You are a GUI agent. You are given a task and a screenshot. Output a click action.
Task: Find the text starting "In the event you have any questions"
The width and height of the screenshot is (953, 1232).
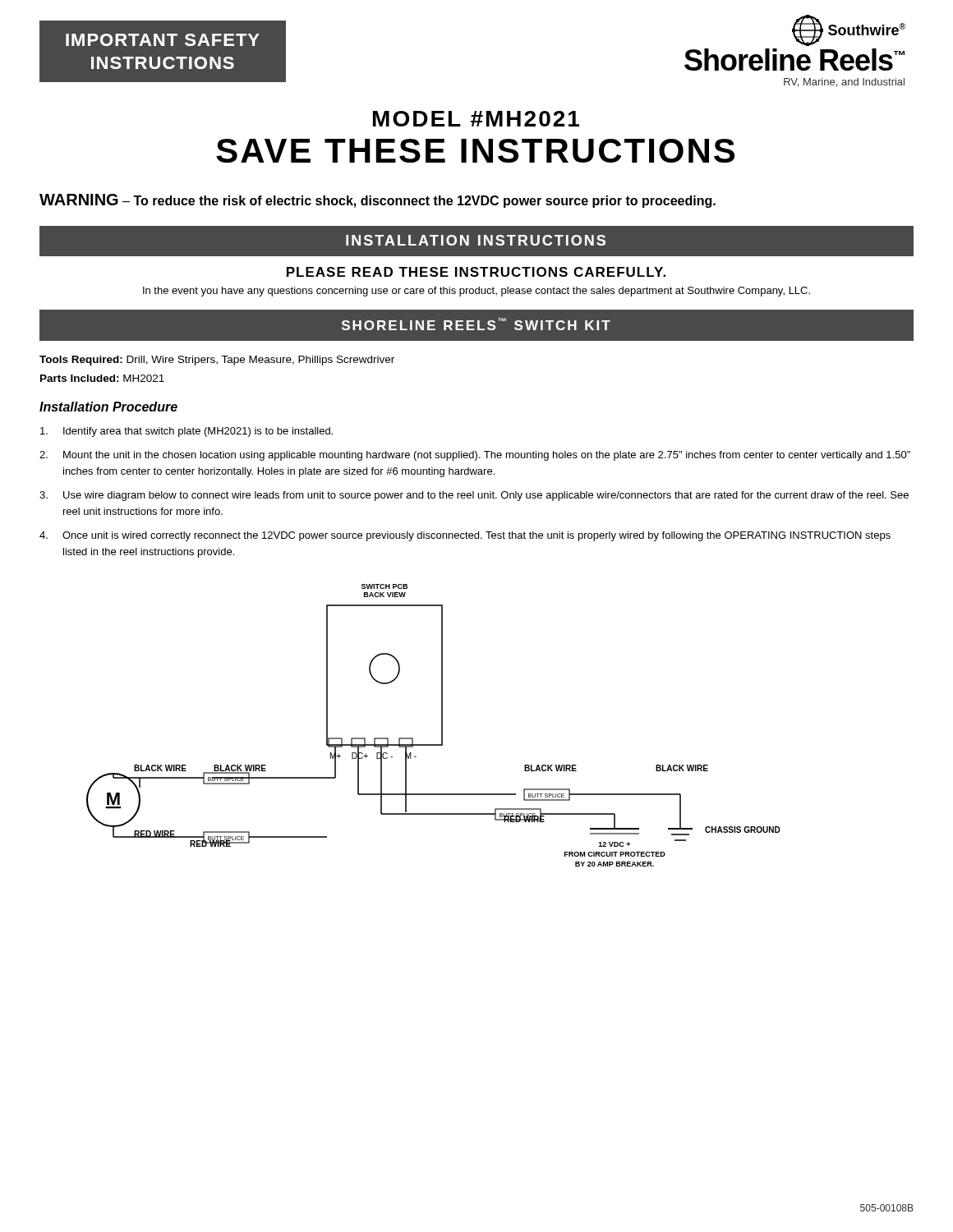pyautogui.click(x=476, y=291)
